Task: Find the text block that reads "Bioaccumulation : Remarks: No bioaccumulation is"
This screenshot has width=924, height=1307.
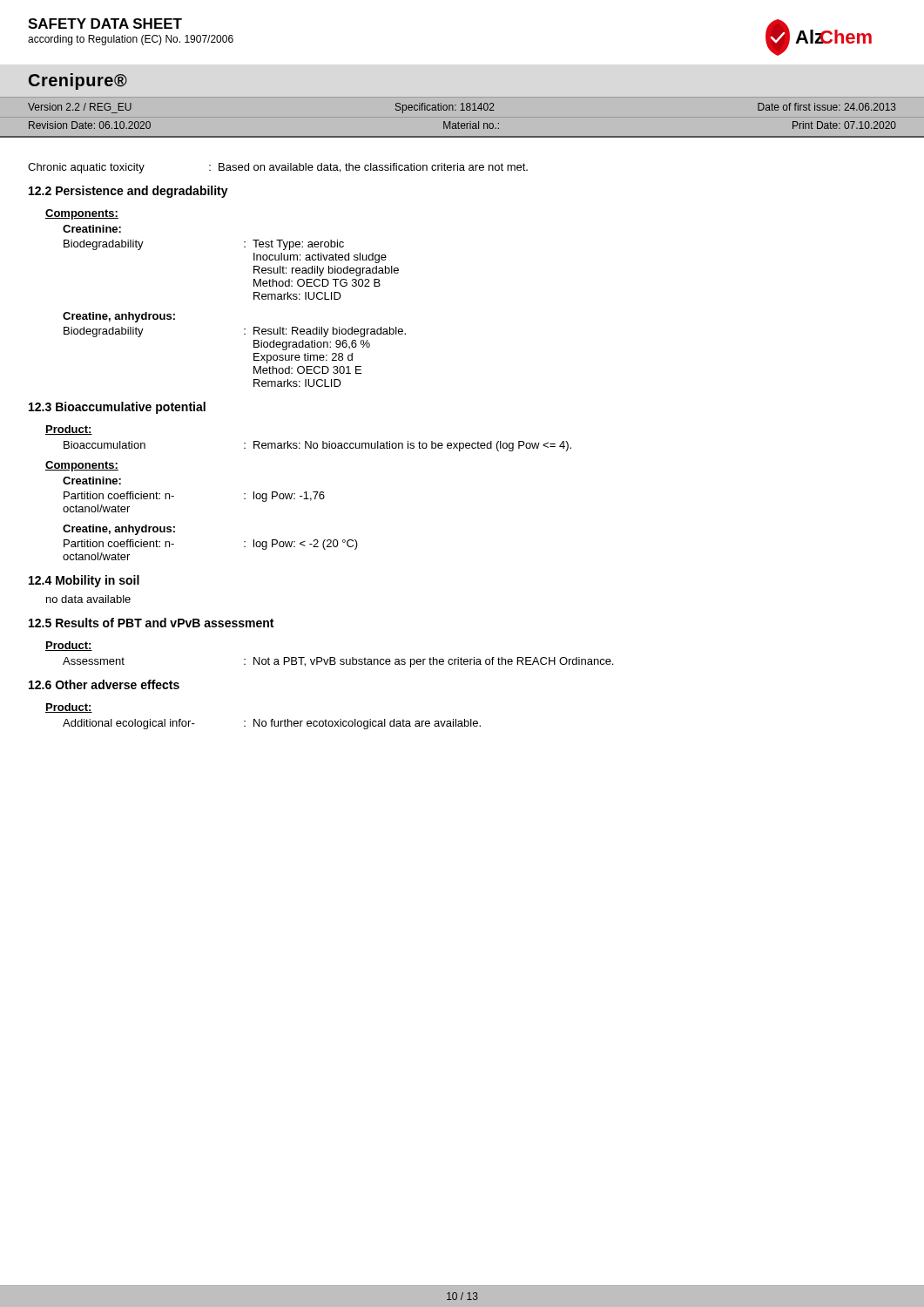Action: click(x=479, y=445)
